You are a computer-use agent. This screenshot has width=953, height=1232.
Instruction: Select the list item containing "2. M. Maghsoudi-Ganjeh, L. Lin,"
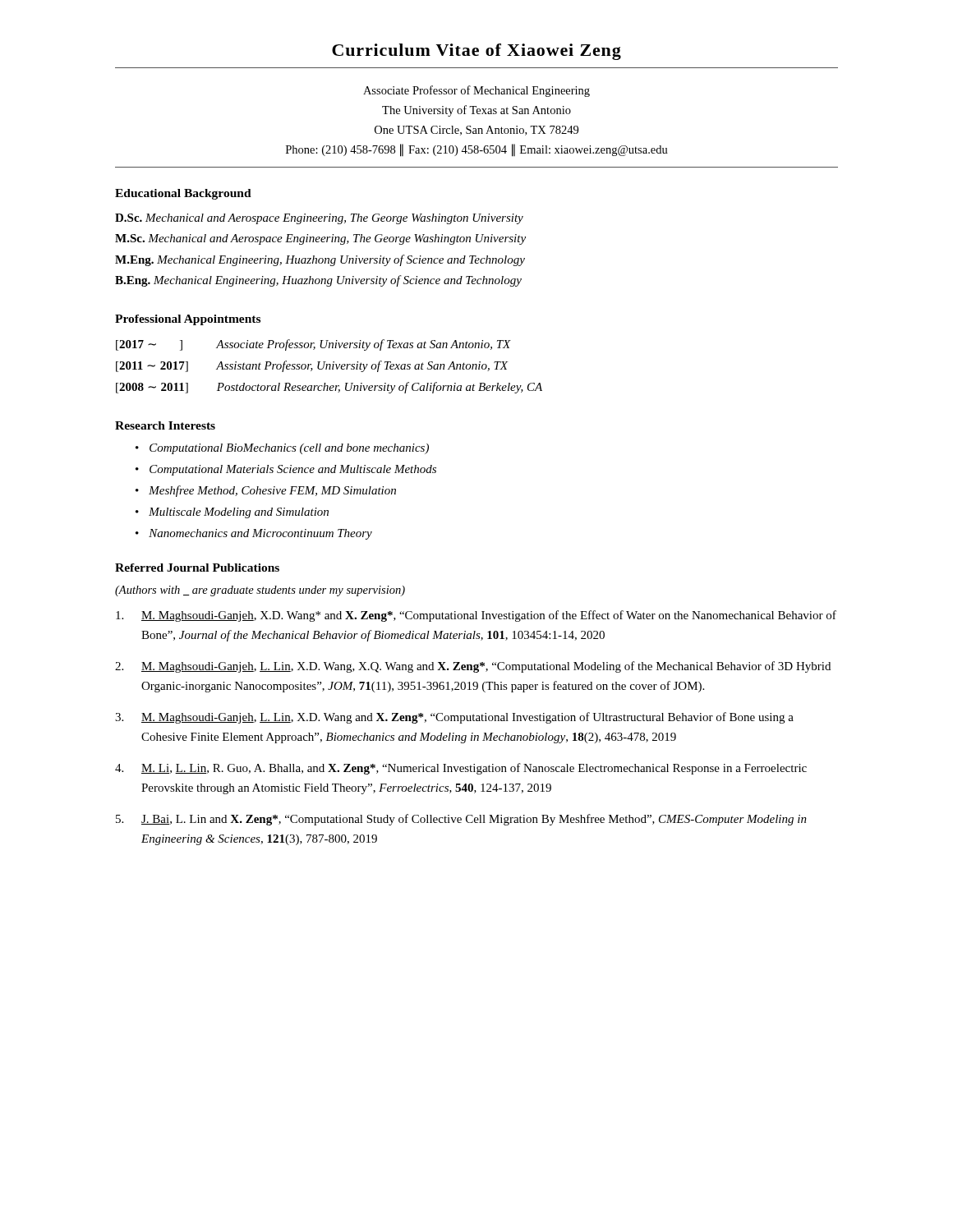pyautogui.click(x=476, y=676)
